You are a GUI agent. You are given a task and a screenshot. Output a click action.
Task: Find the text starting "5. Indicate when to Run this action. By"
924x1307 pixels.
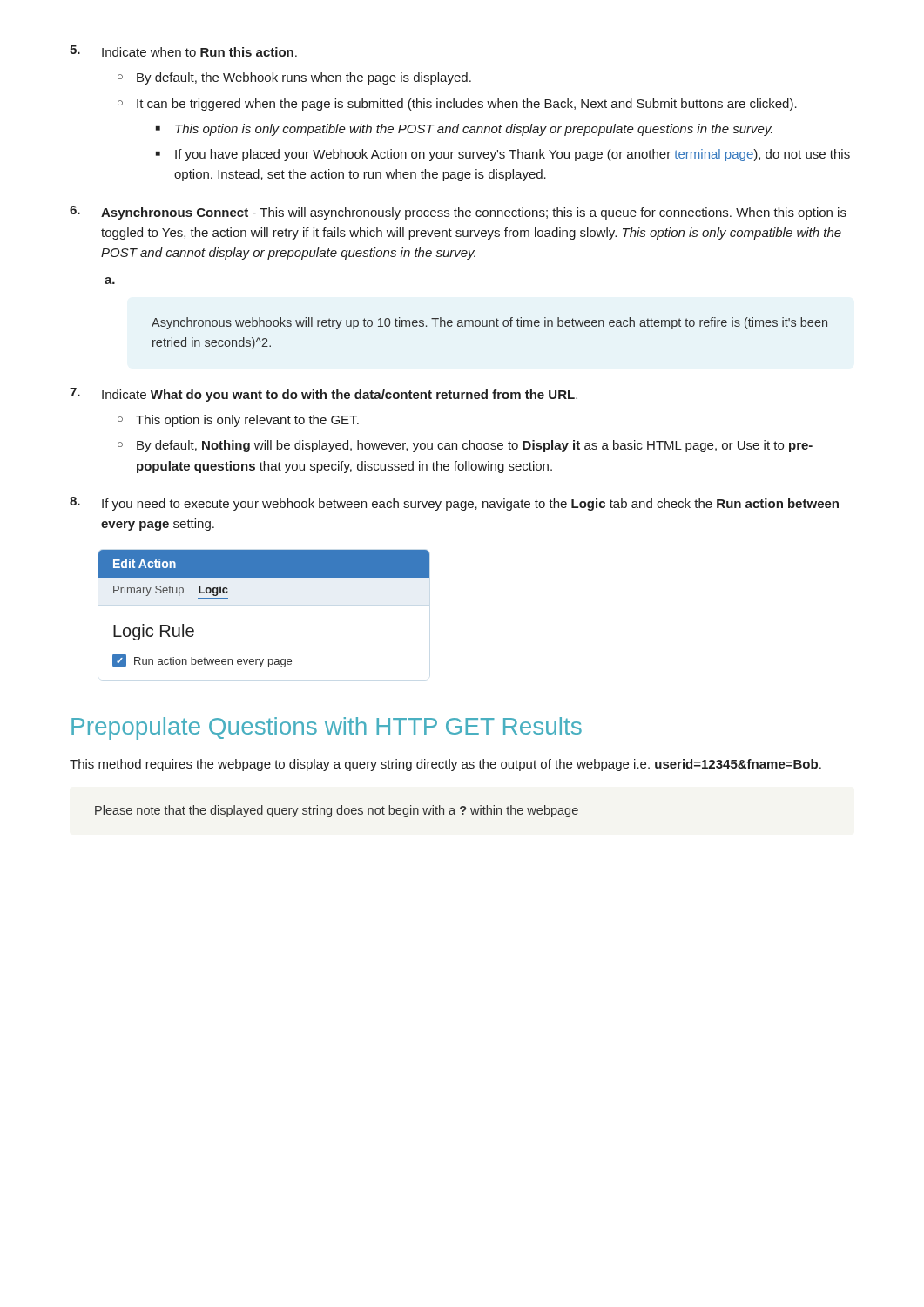point(462,116)
